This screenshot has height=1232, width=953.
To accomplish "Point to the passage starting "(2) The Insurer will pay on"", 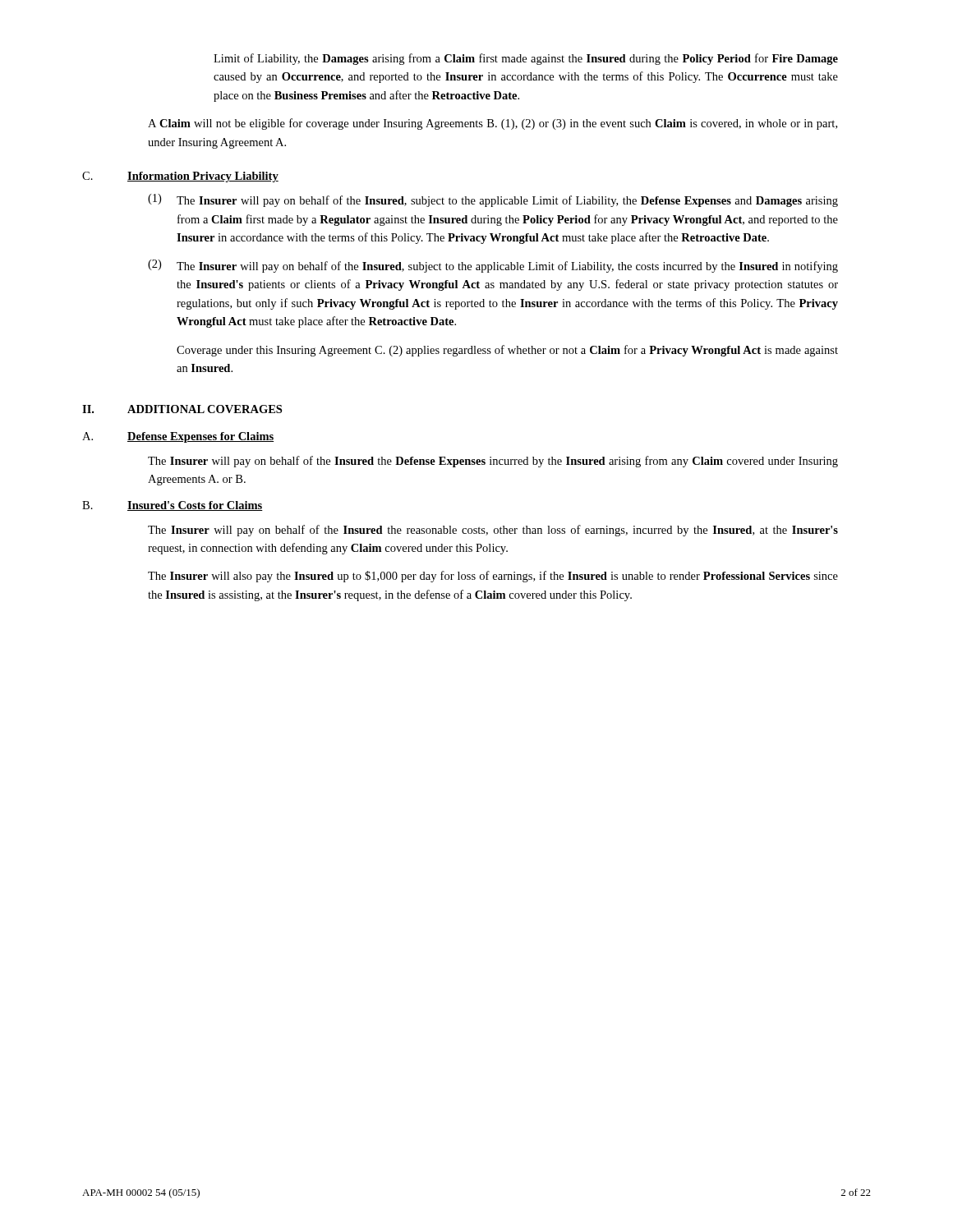I will point(493,294).
